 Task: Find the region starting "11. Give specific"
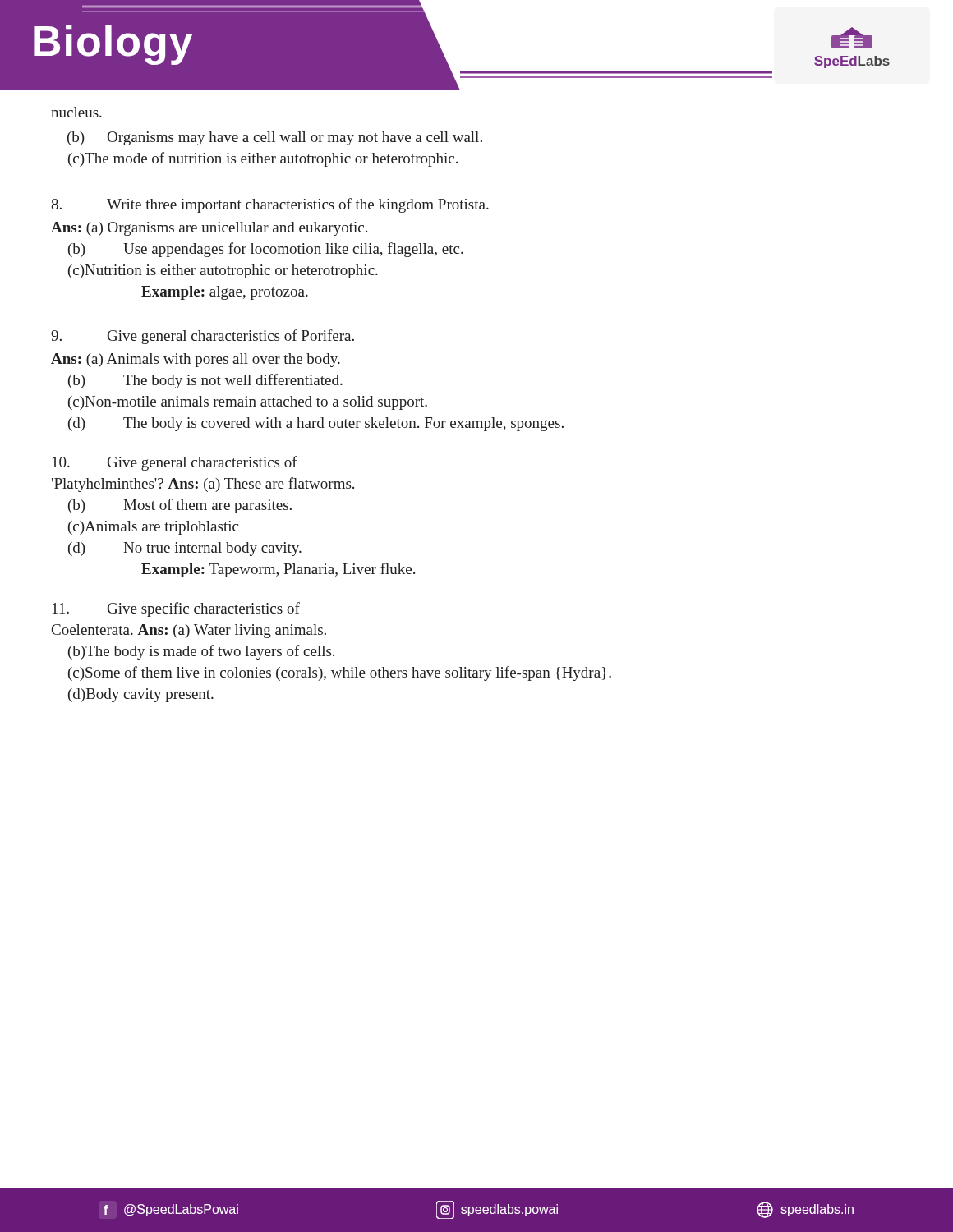(175, 609)
